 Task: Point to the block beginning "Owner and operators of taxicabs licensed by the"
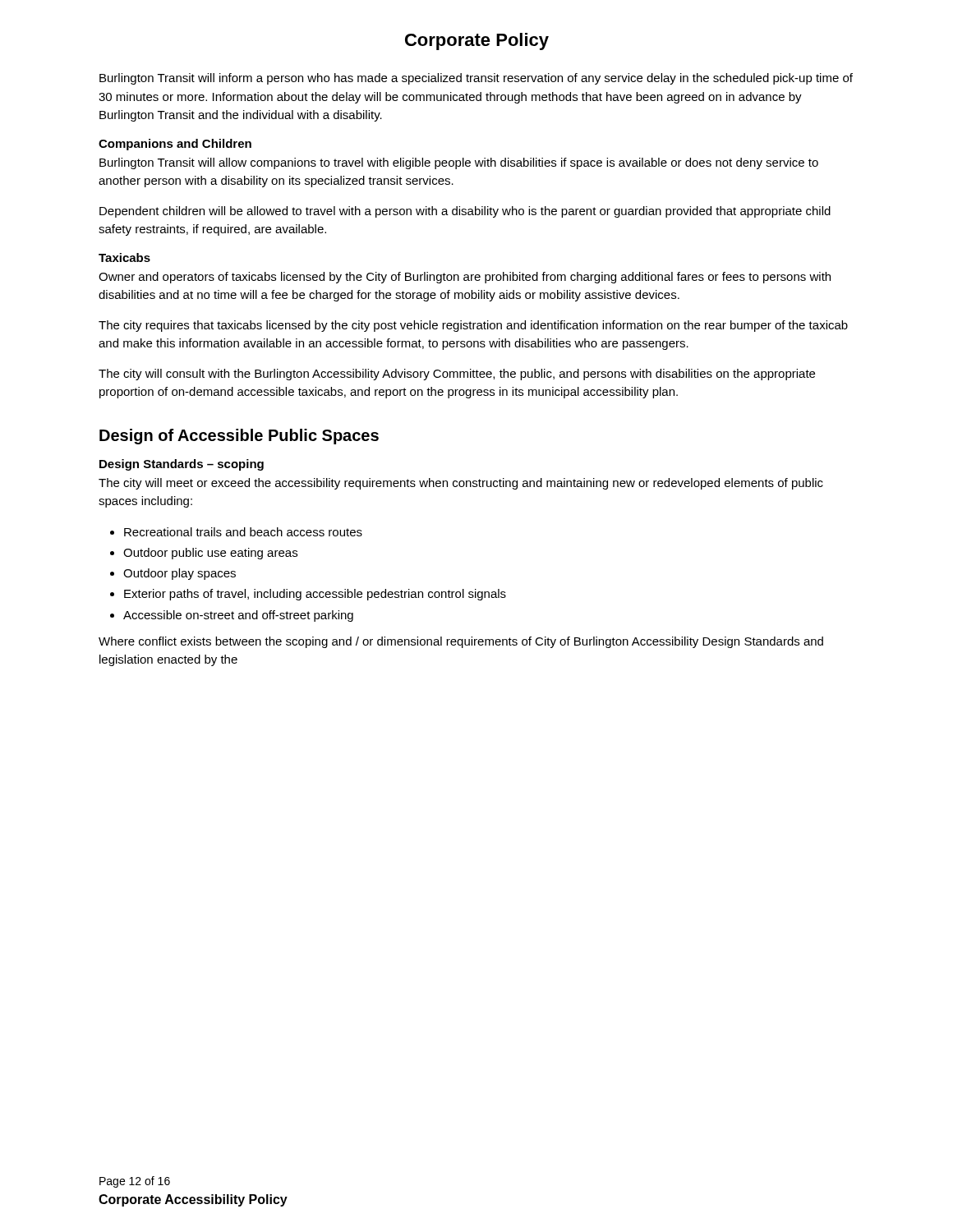[x=465, y=285]
